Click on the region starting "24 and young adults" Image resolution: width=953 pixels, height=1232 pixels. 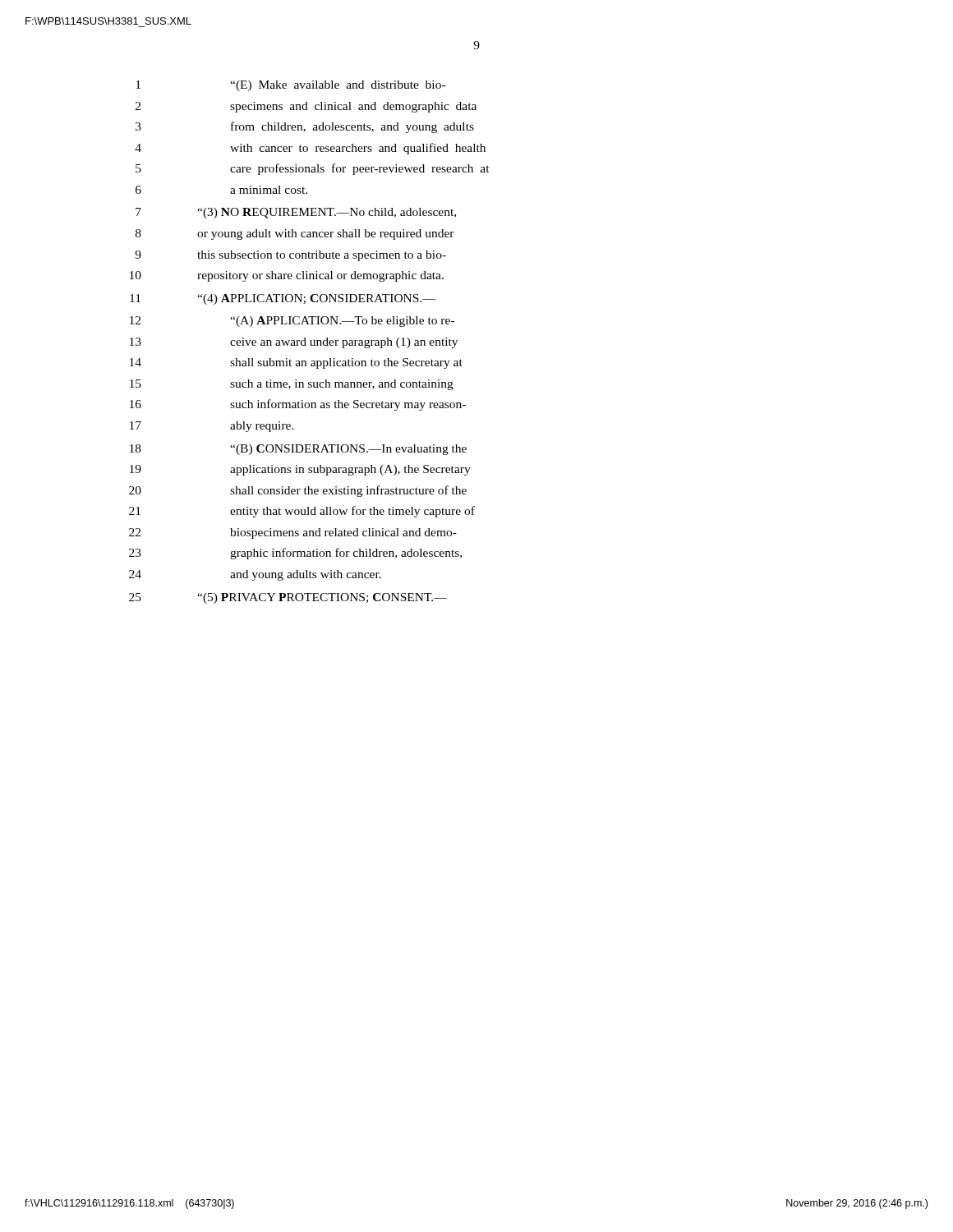tap(255, 575)
